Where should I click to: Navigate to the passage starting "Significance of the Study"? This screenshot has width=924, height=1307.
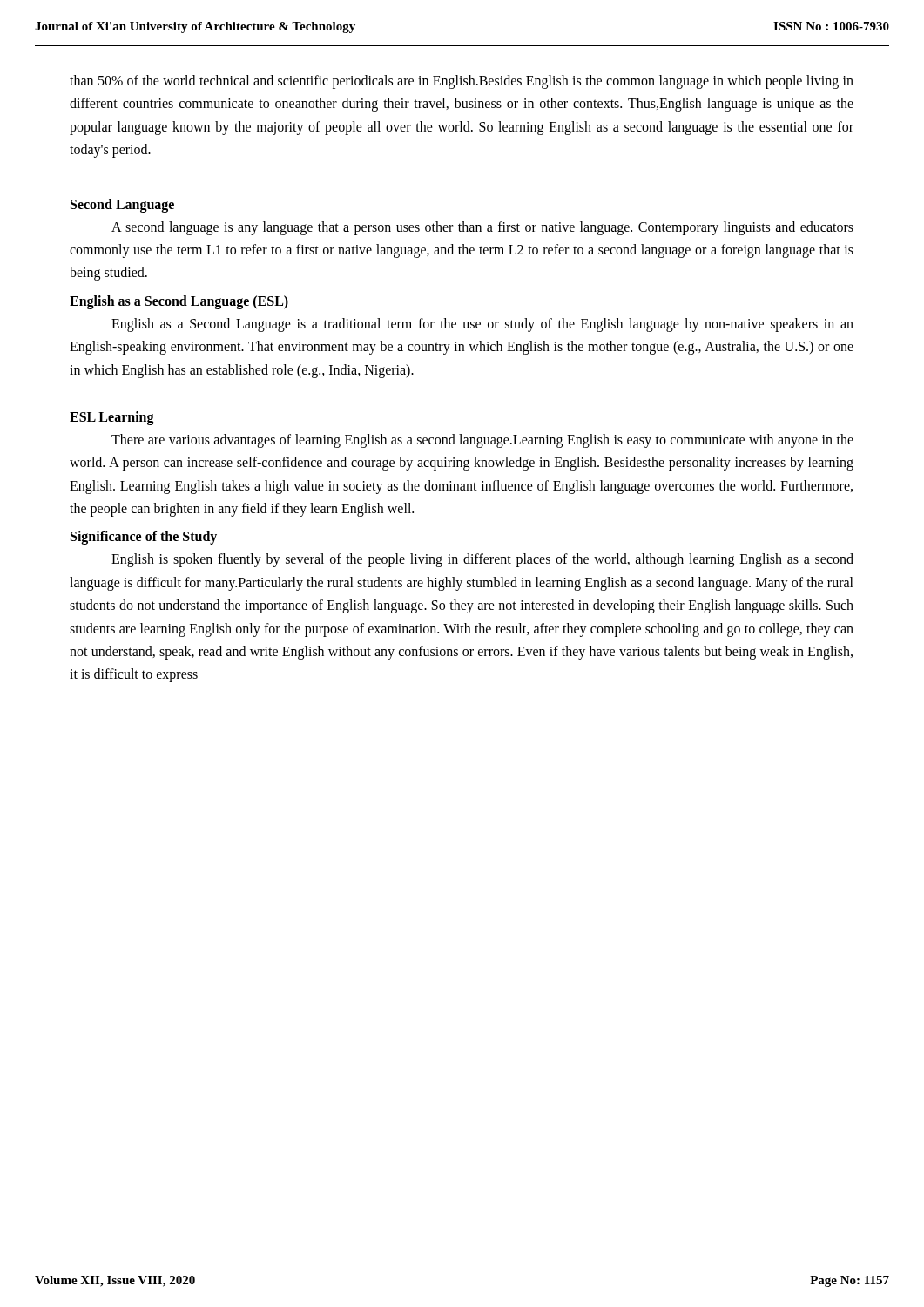(x=143, y=537)
